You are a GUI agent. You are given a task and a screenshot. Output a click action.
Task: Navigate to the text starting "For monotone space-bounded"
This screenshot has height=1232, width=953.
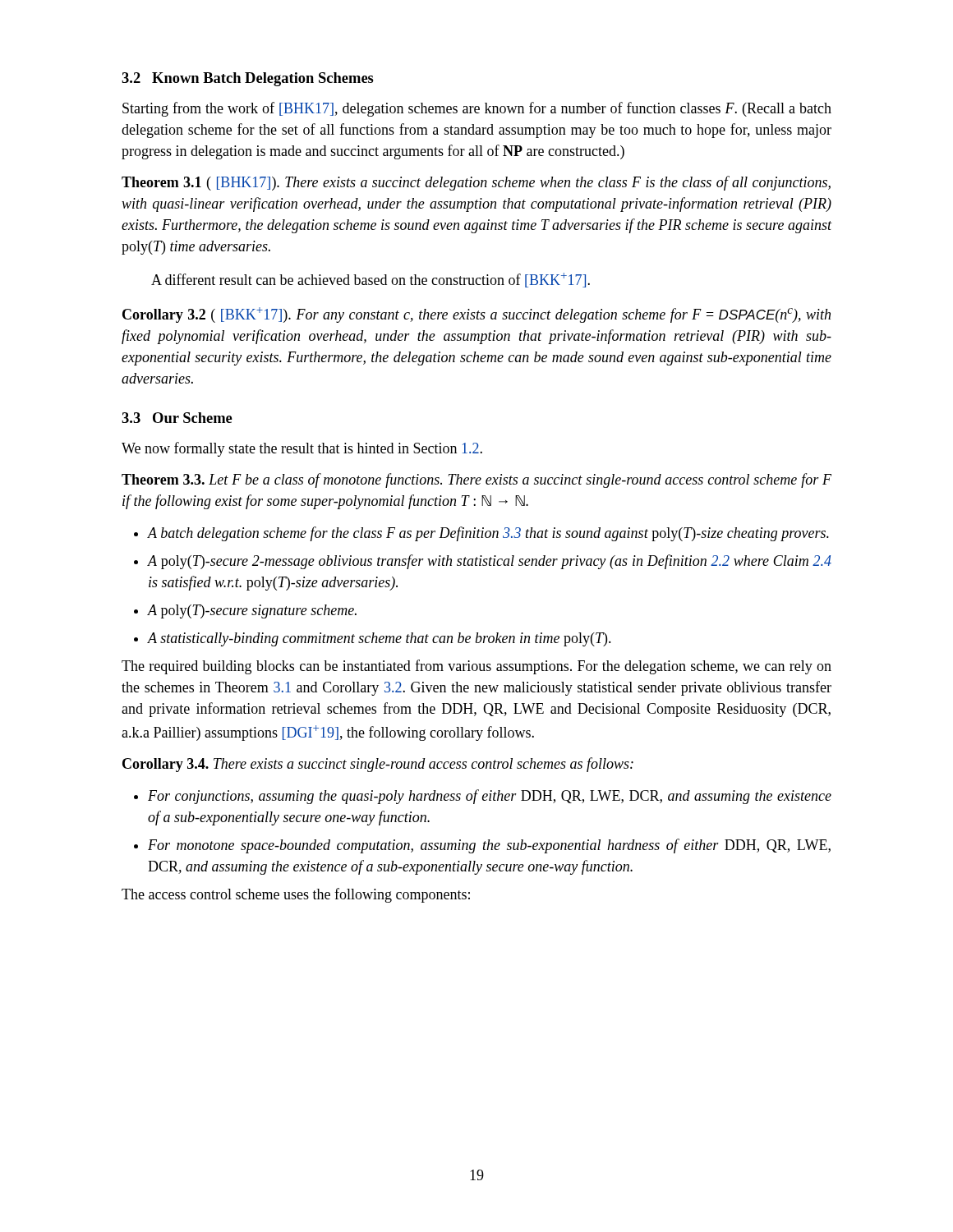(x=476, y=856)
